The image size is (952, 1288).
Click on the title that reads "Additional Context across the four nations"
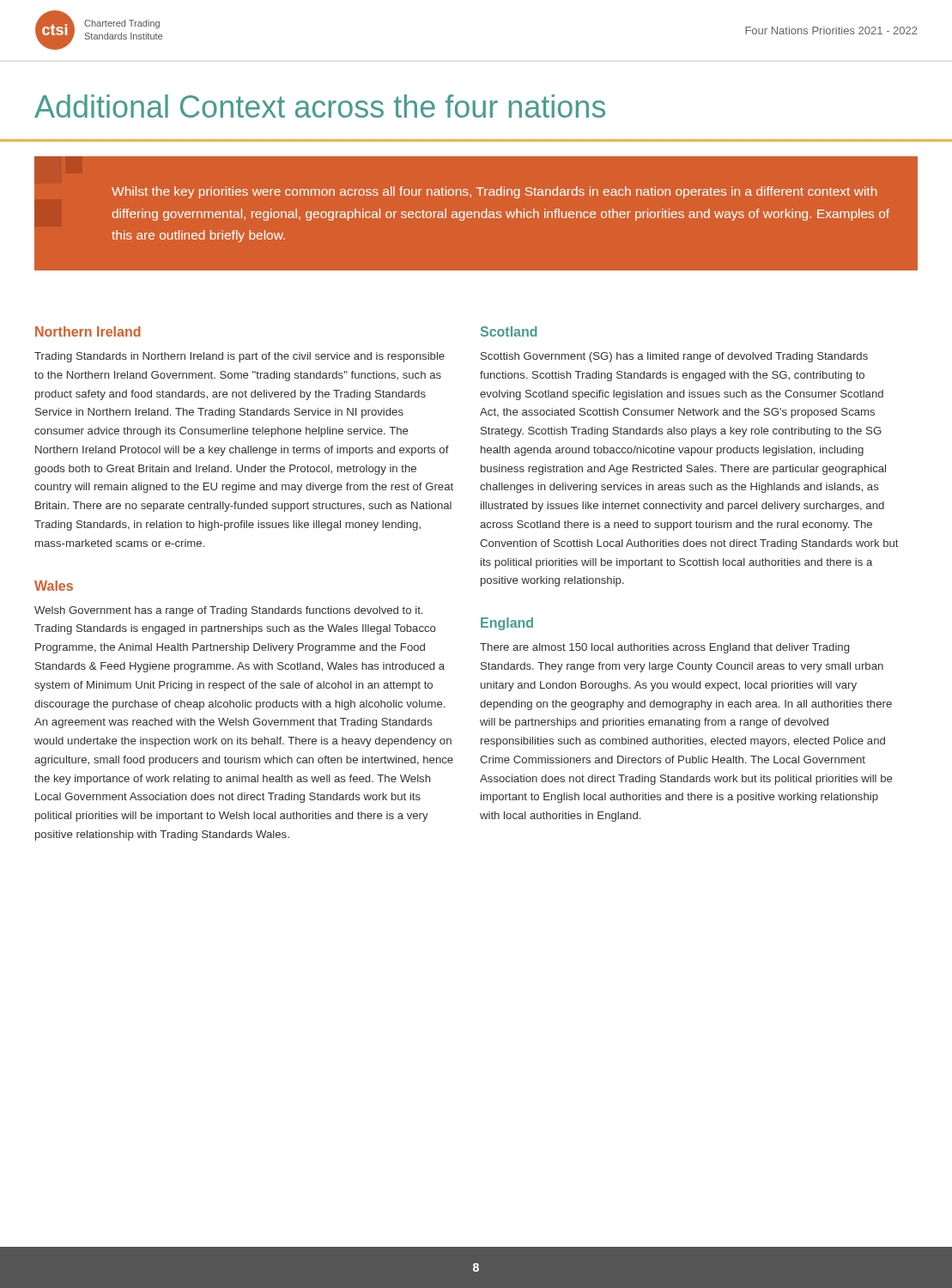pyautogui.click(x=320, y=107)
